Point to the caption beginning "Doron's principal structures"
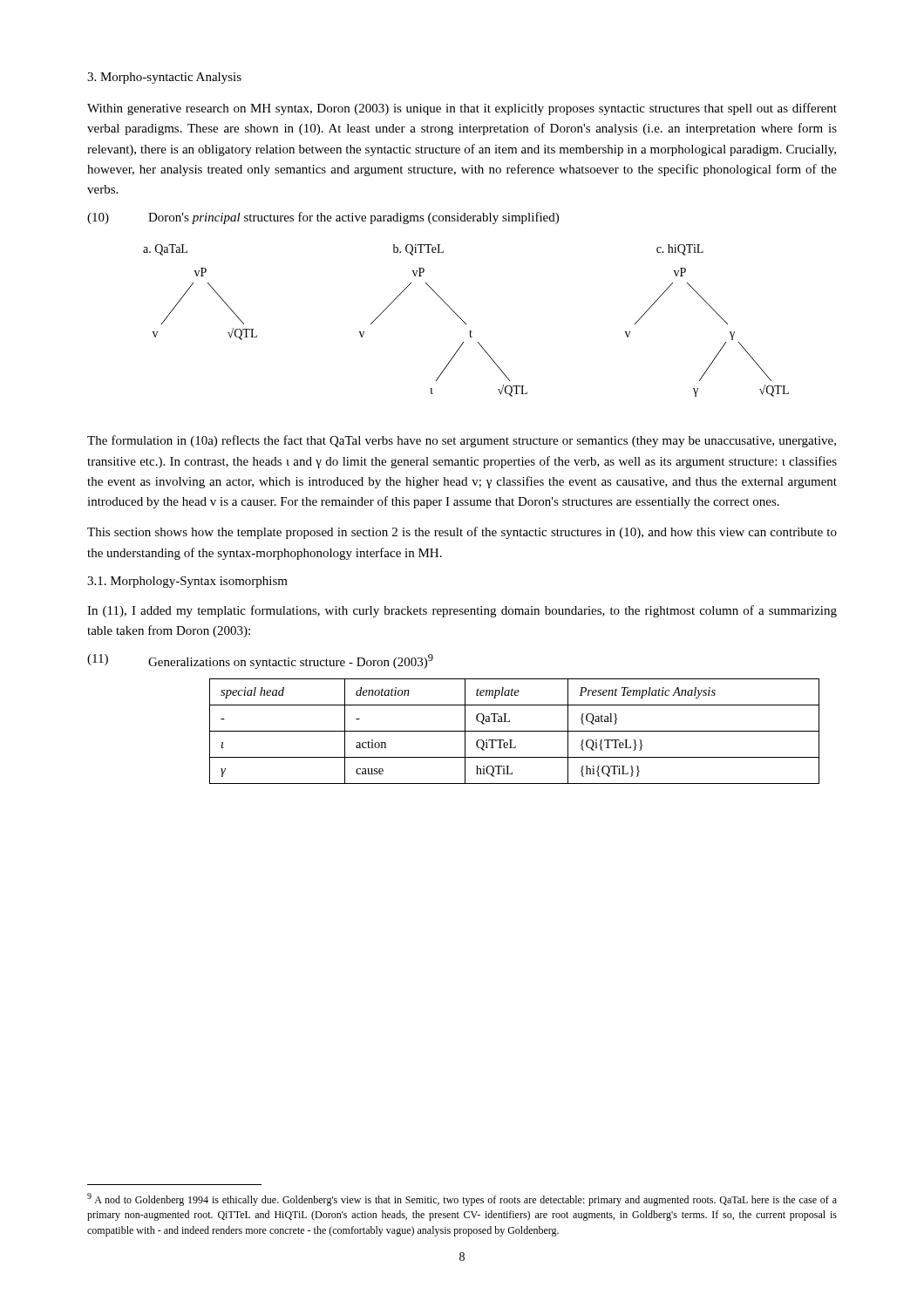This screenshot has width=924, height=1308. [354, 217]
